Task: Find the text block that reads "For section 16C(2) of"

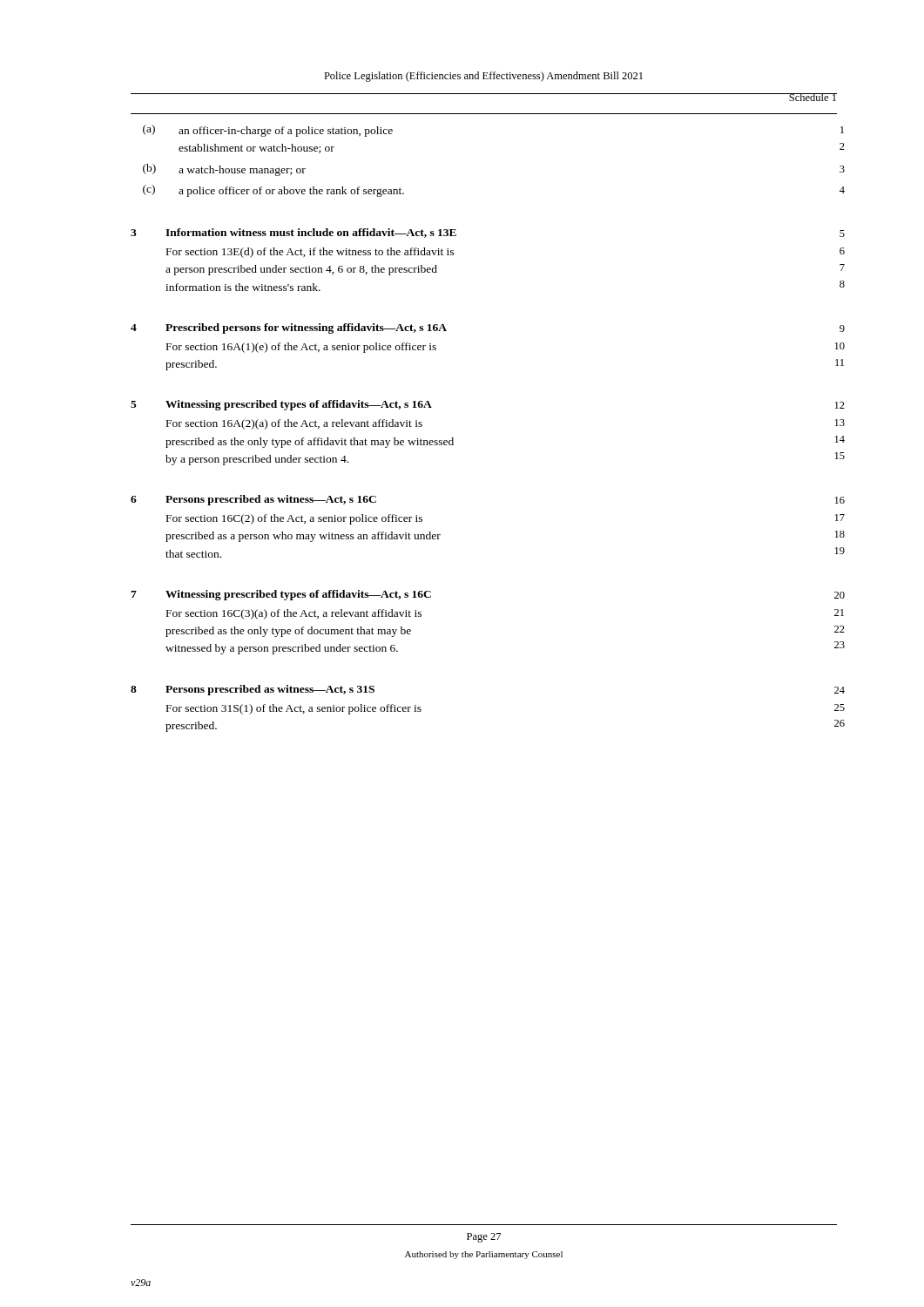Action: pos(303,536)
